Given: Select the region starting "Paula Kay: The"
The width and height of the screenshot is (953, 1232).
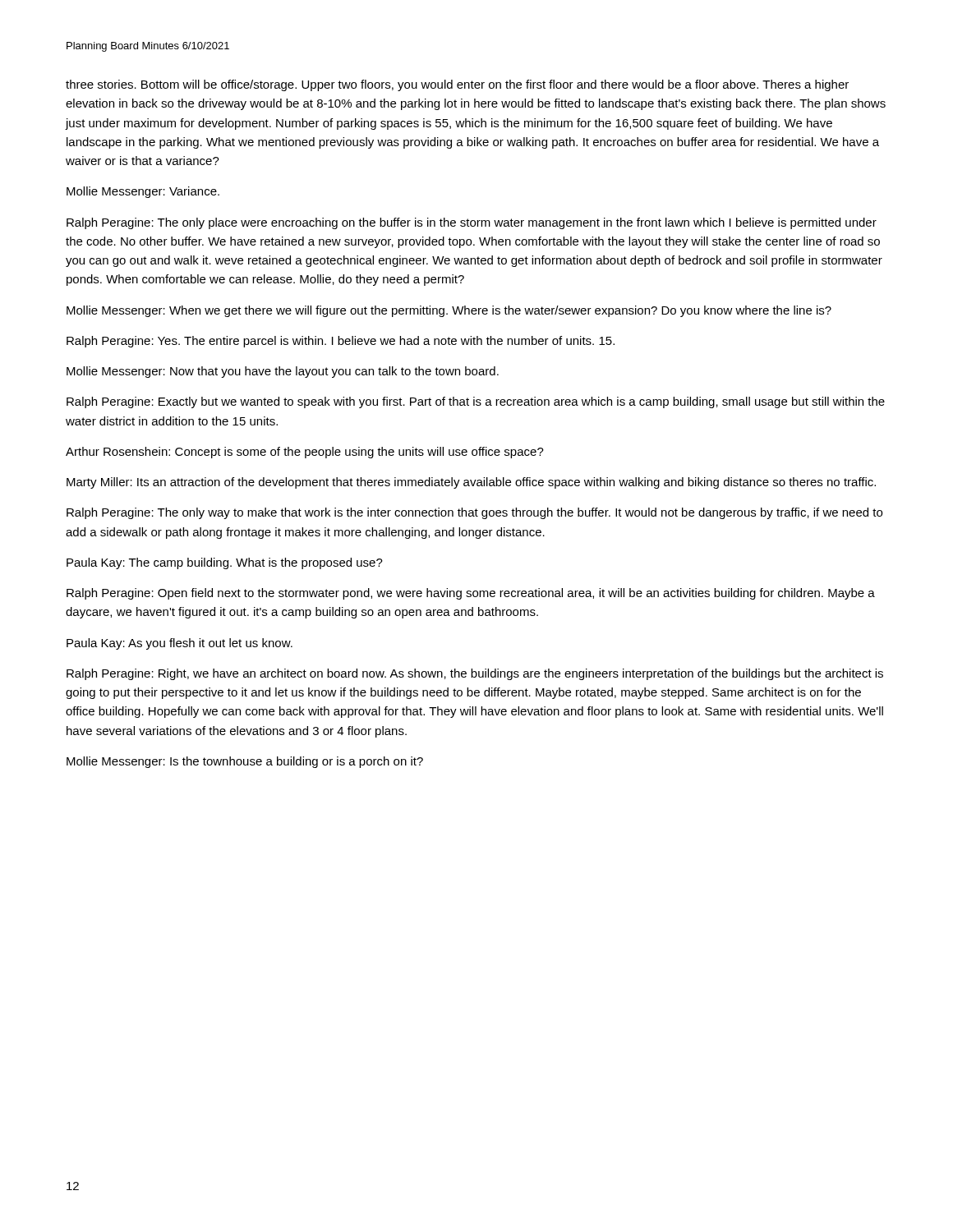Looking at the screenshot, I should pyautogui.click(x=224, y=562).
